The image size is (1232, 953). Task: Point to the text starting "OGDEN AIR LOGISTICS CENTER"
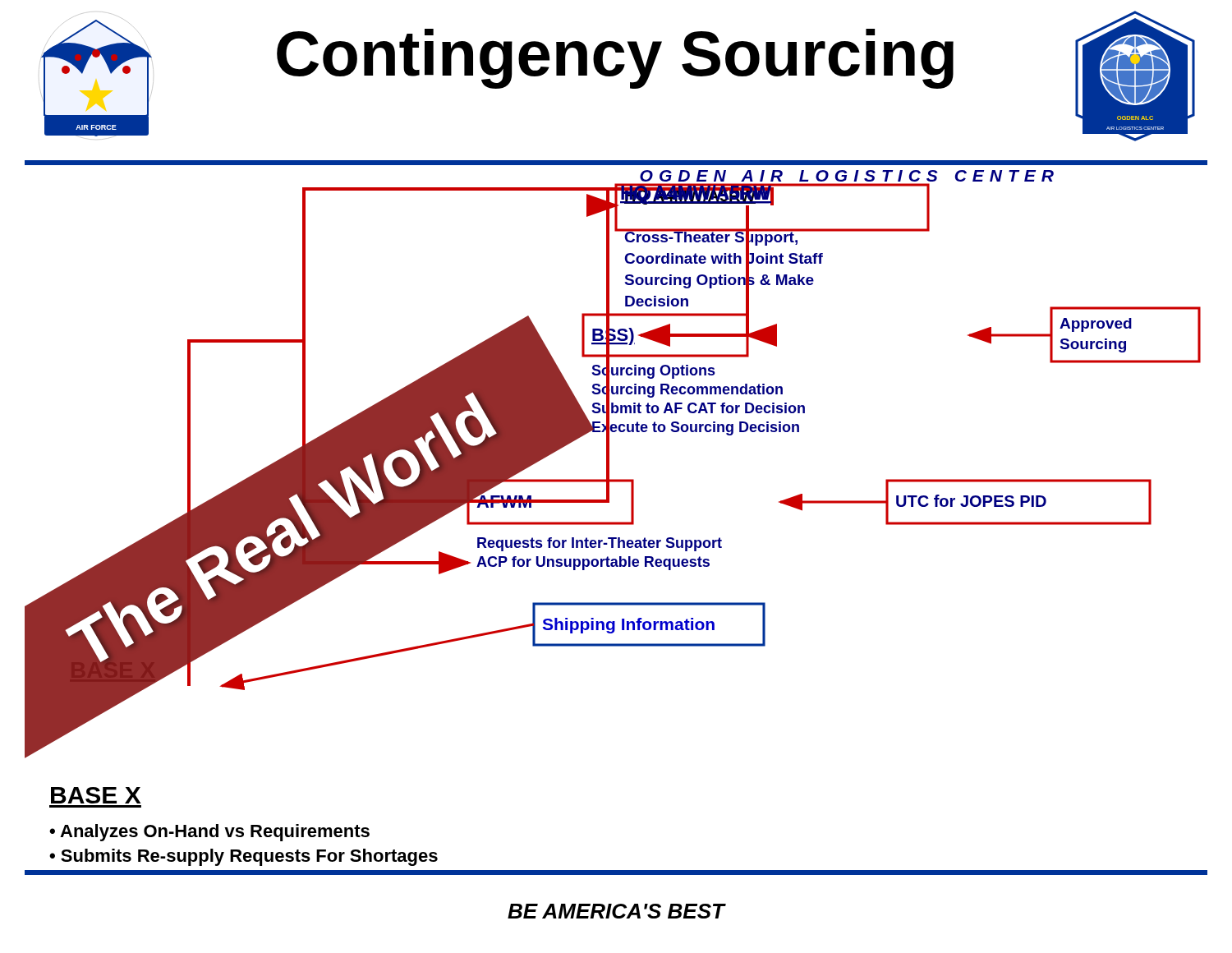[x=850, y=175]
